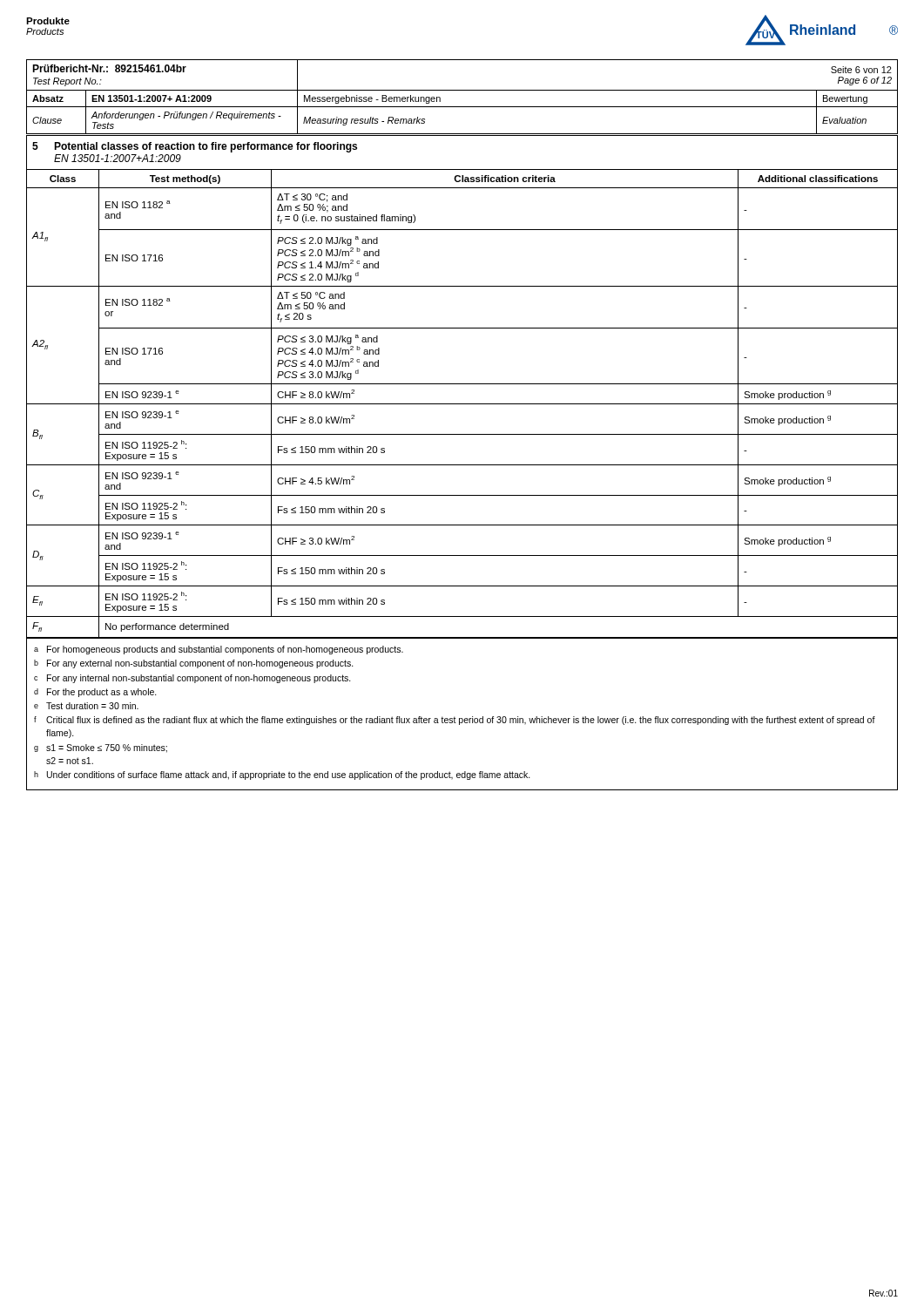Image resolution: width=924 pixels, height=1307 pixels.
Task: Navigate to the region starting "a For homogeneous products and"
Action: click(x=219, y=650)
